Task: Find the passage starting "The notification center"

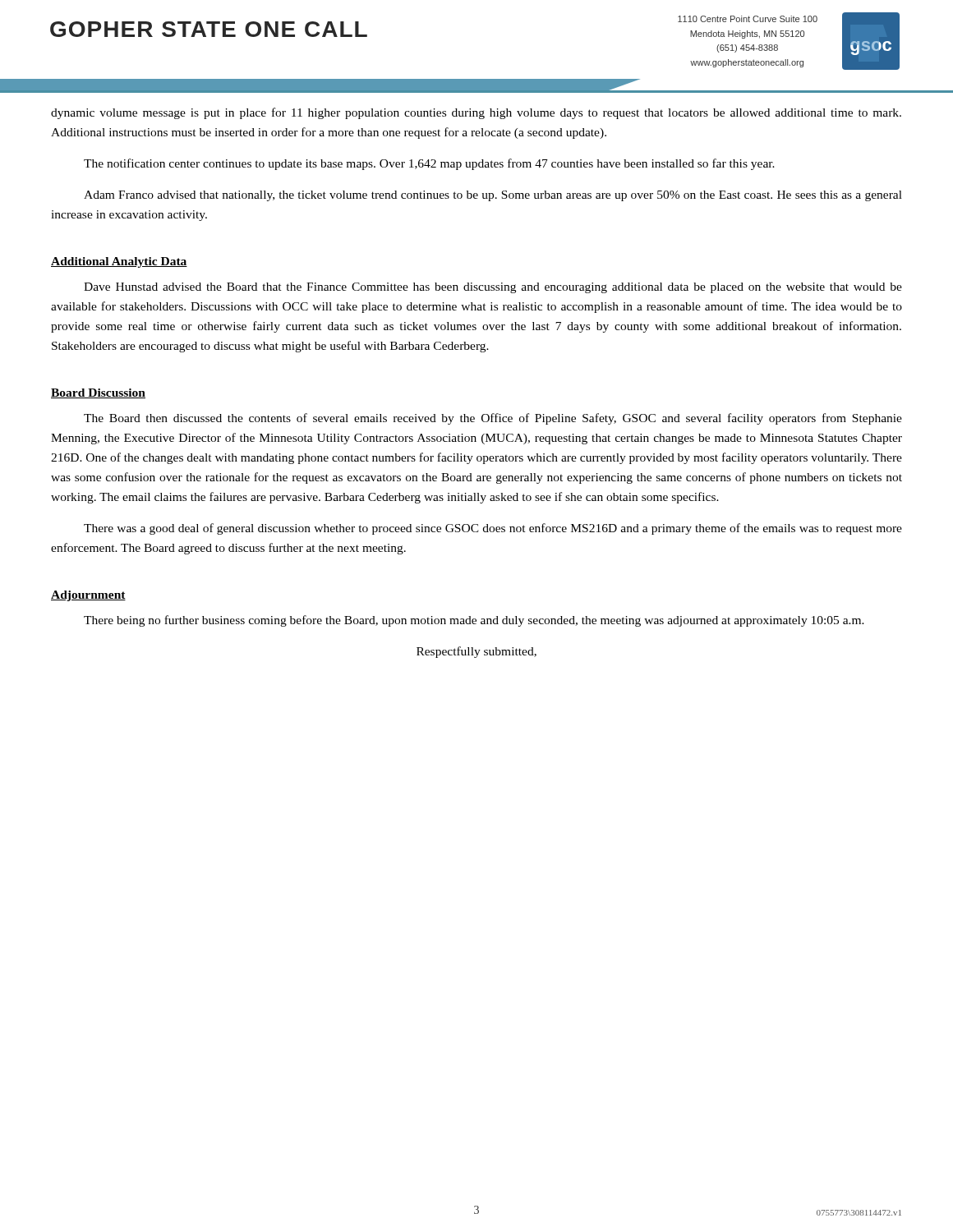Action: tap(429, 163)
